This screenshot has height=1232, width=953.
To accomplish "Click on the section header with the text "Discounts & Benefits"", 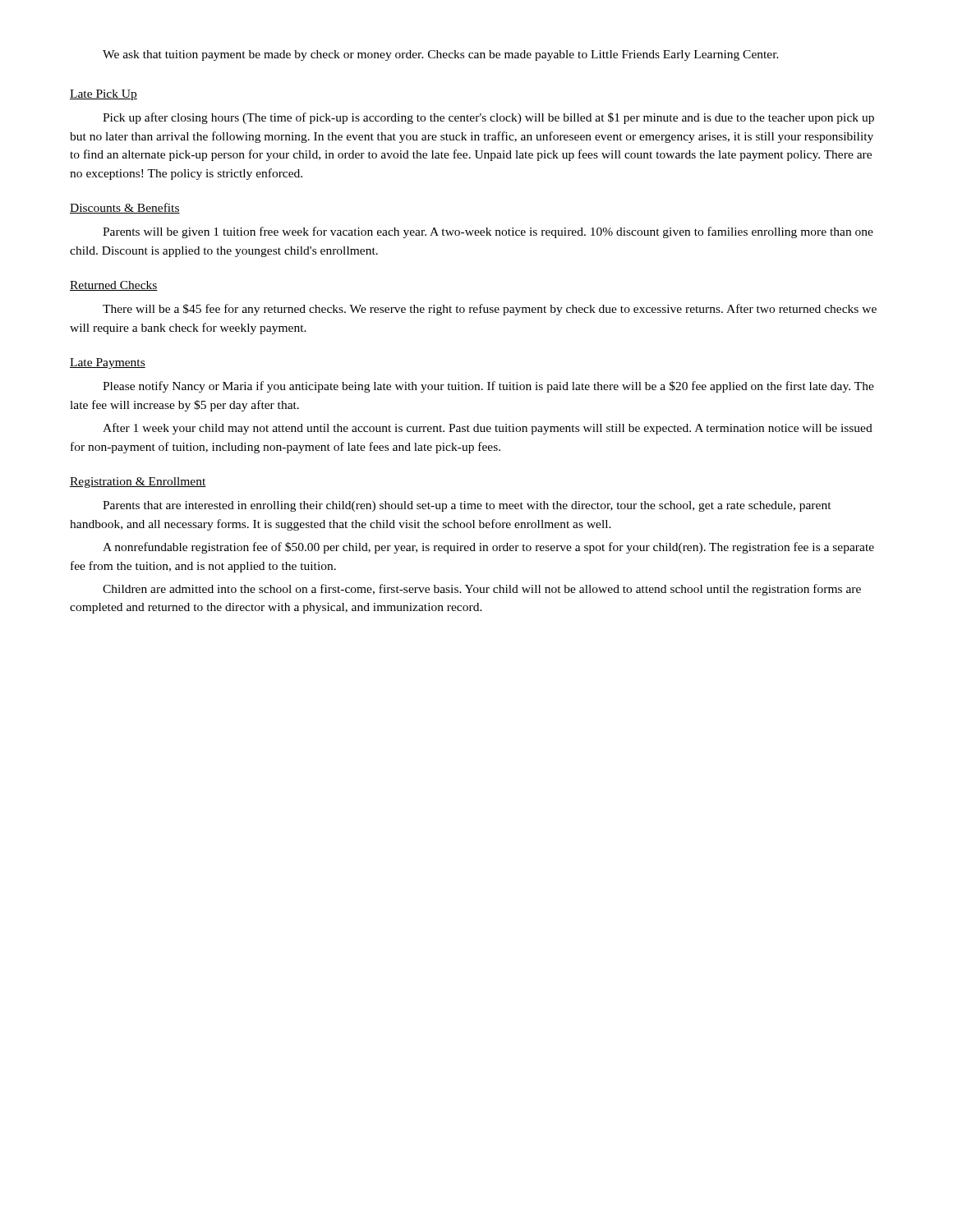I will tap(125, 208).
